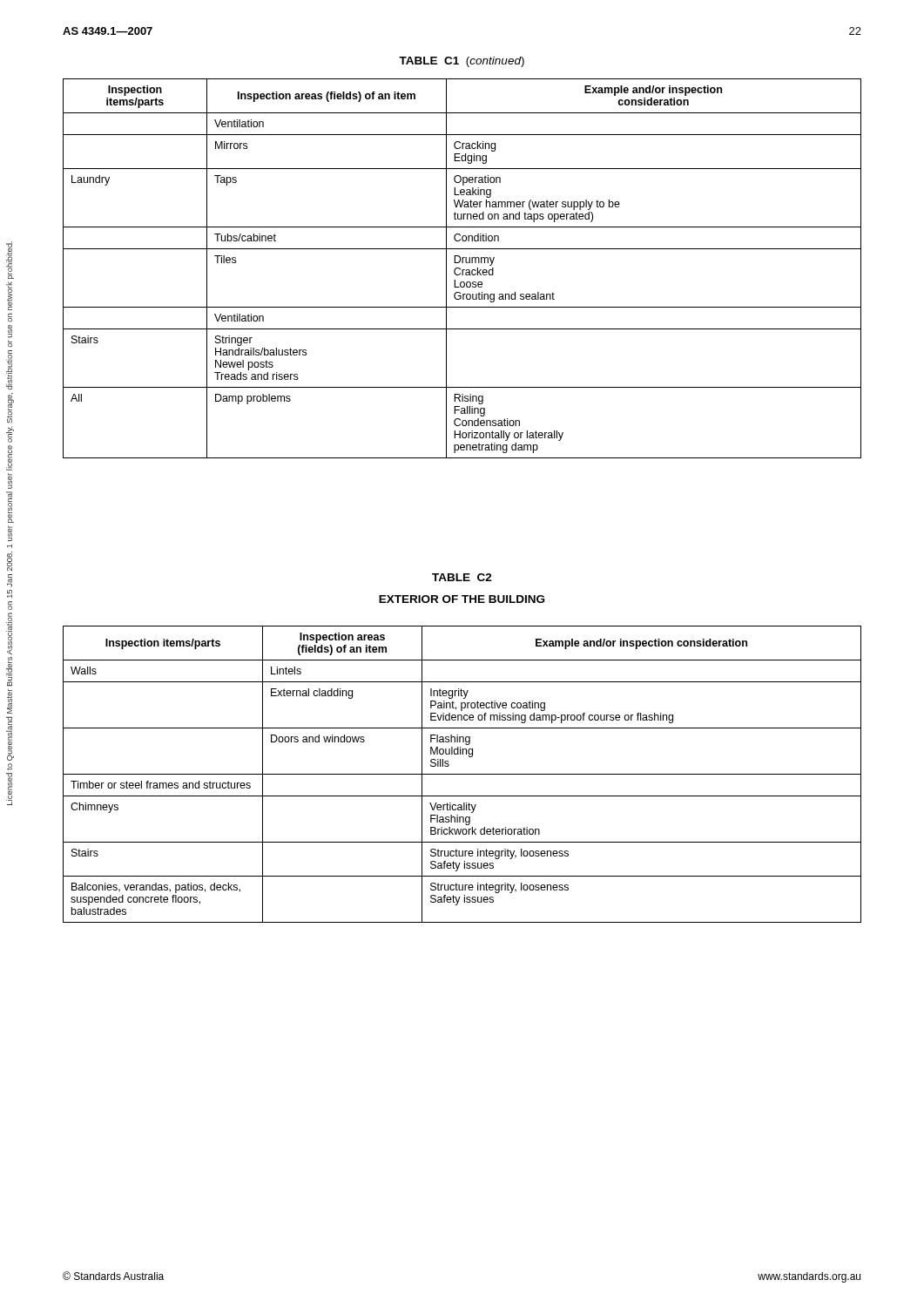Click on the table containing "Structure integrity, looseness"
This screenshot has width=924, height=1307.
coord(462,774)
